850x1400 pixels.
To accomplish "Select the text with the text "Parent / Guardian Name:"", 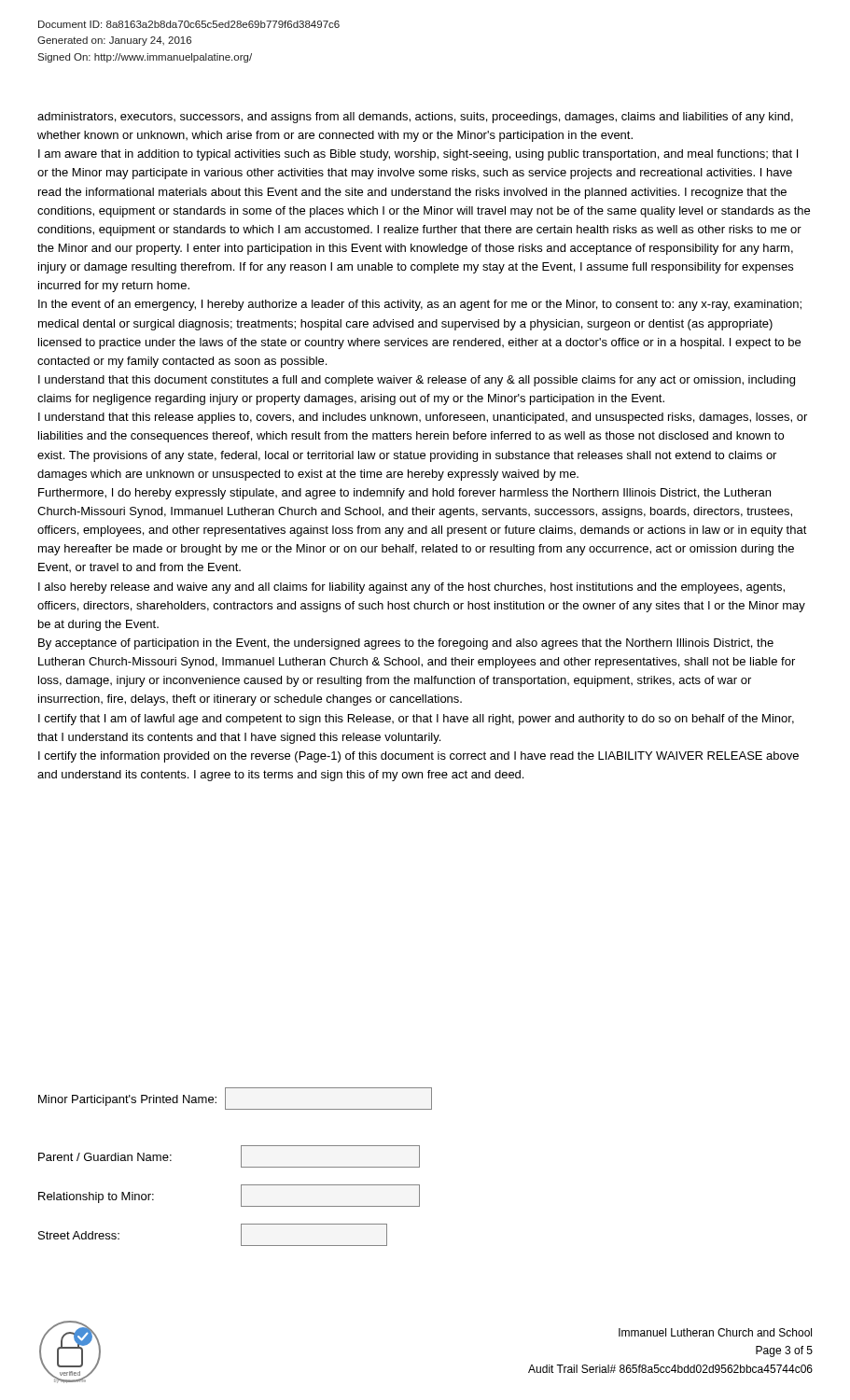I will tap(229, 1156).
